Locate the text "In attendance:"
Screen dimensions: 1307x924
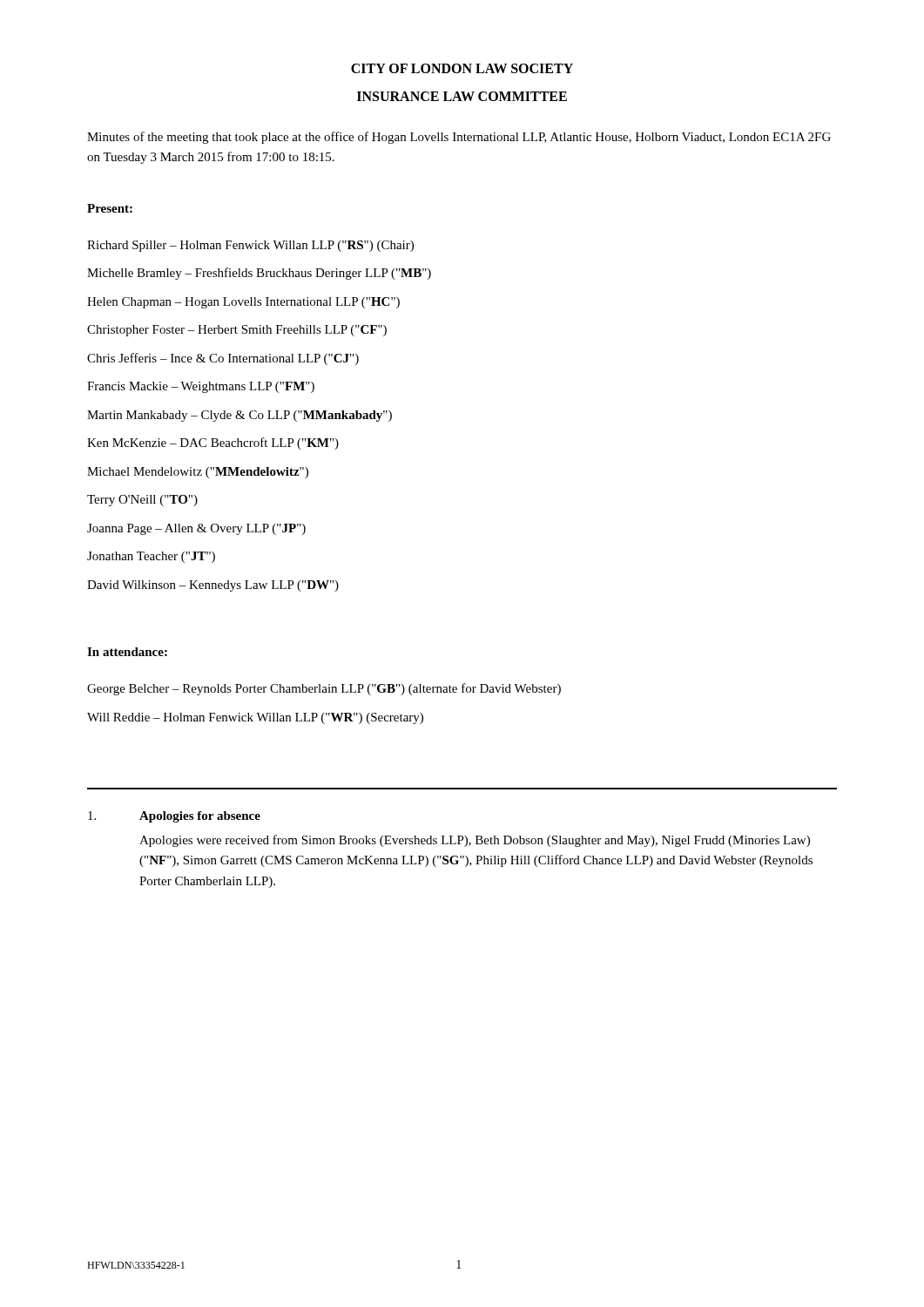pyautogui.click(x=128, y=652)
